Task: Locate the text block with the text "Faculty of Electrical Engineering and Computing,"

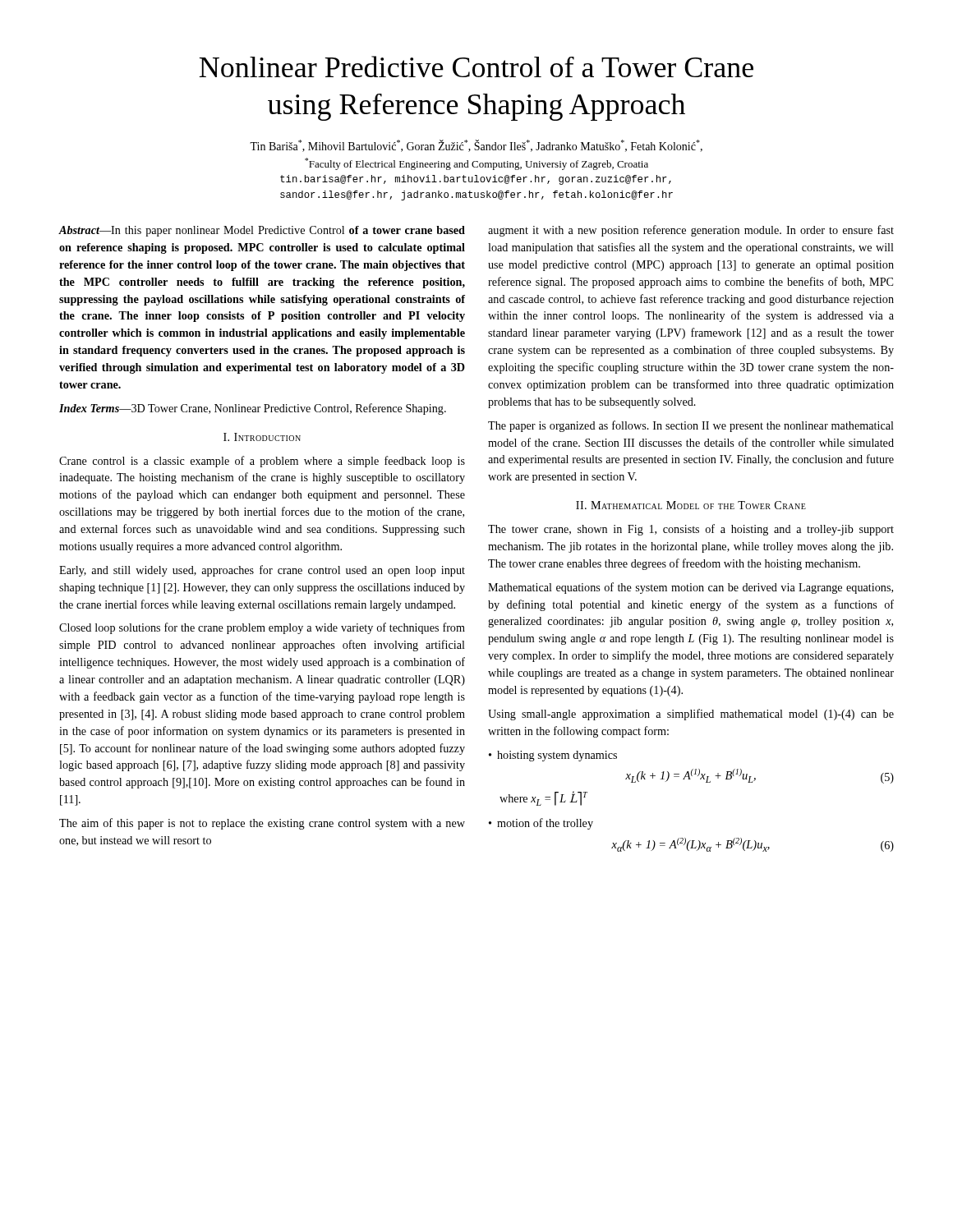Action: (x=476, y=163)
